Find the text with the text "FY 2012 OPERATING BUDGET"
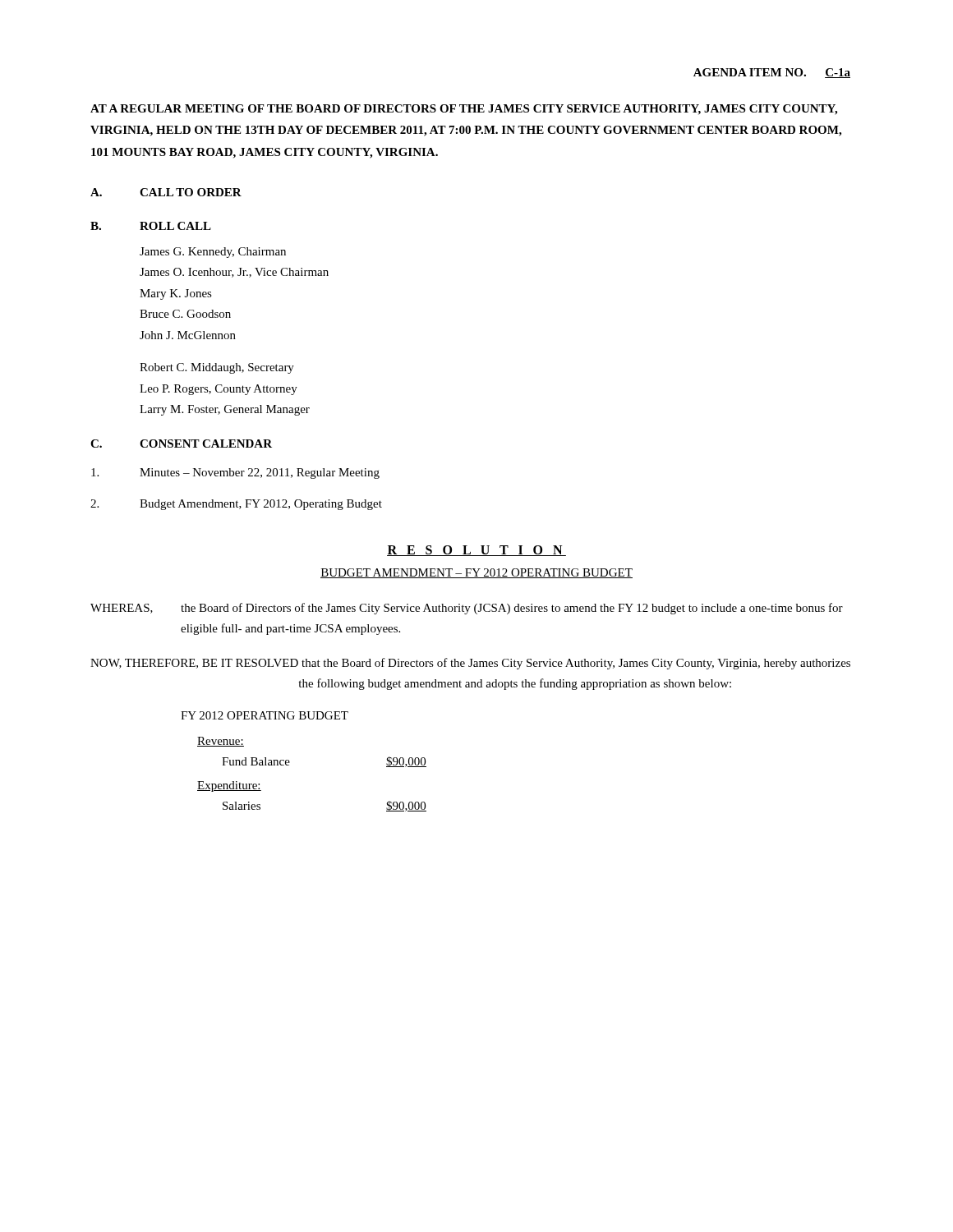 pyautogui.click(x=265, y=715)
